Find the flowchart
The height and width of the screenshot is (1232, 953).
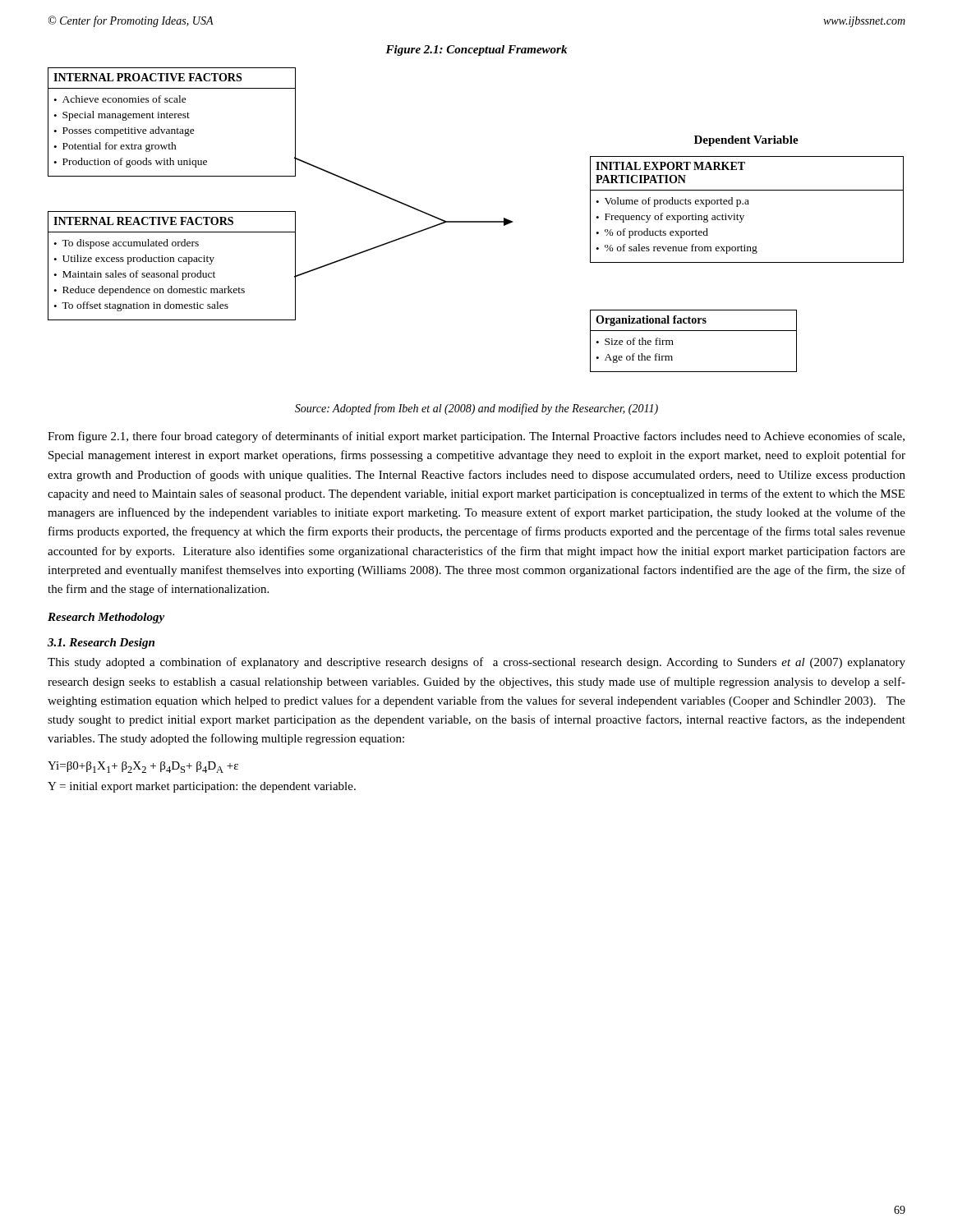click(x=476, y=232)
